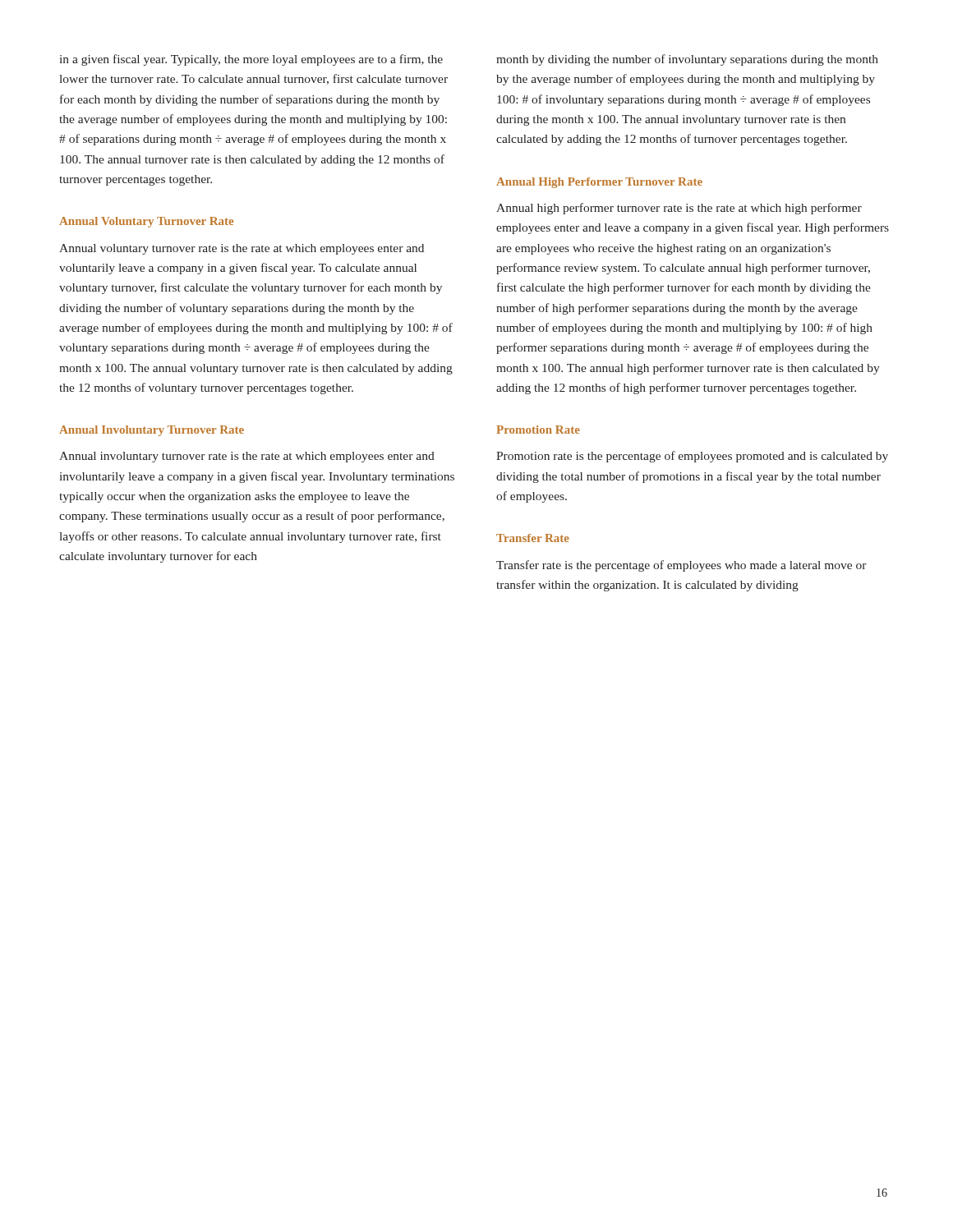
Task: Point to the block beginning "month by dividing the number of involuntary separations"
Action: click(x=687, y=99)
